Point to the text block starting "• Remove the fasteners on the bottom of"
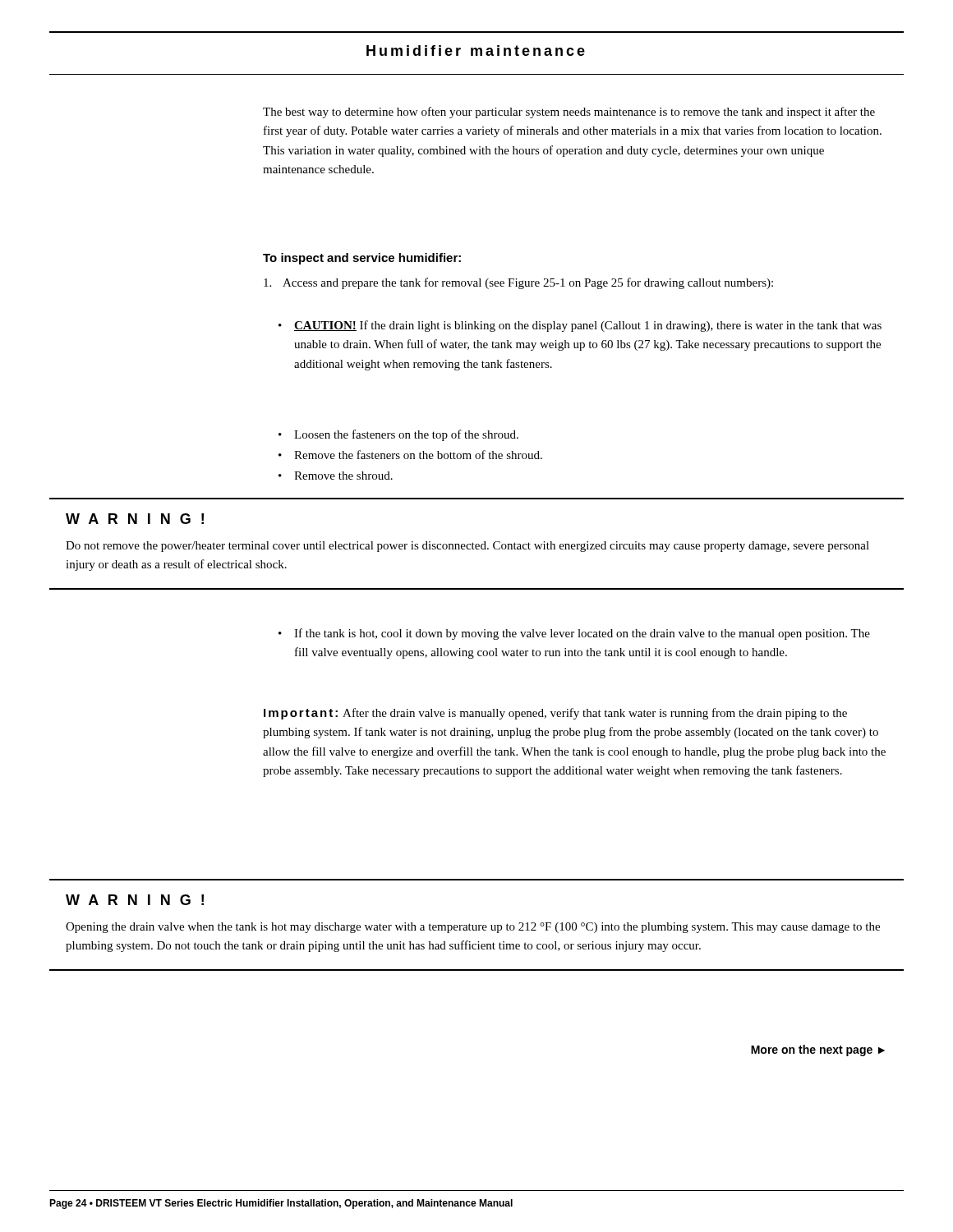Screen dimensions: 1232x953 point(410,456)
